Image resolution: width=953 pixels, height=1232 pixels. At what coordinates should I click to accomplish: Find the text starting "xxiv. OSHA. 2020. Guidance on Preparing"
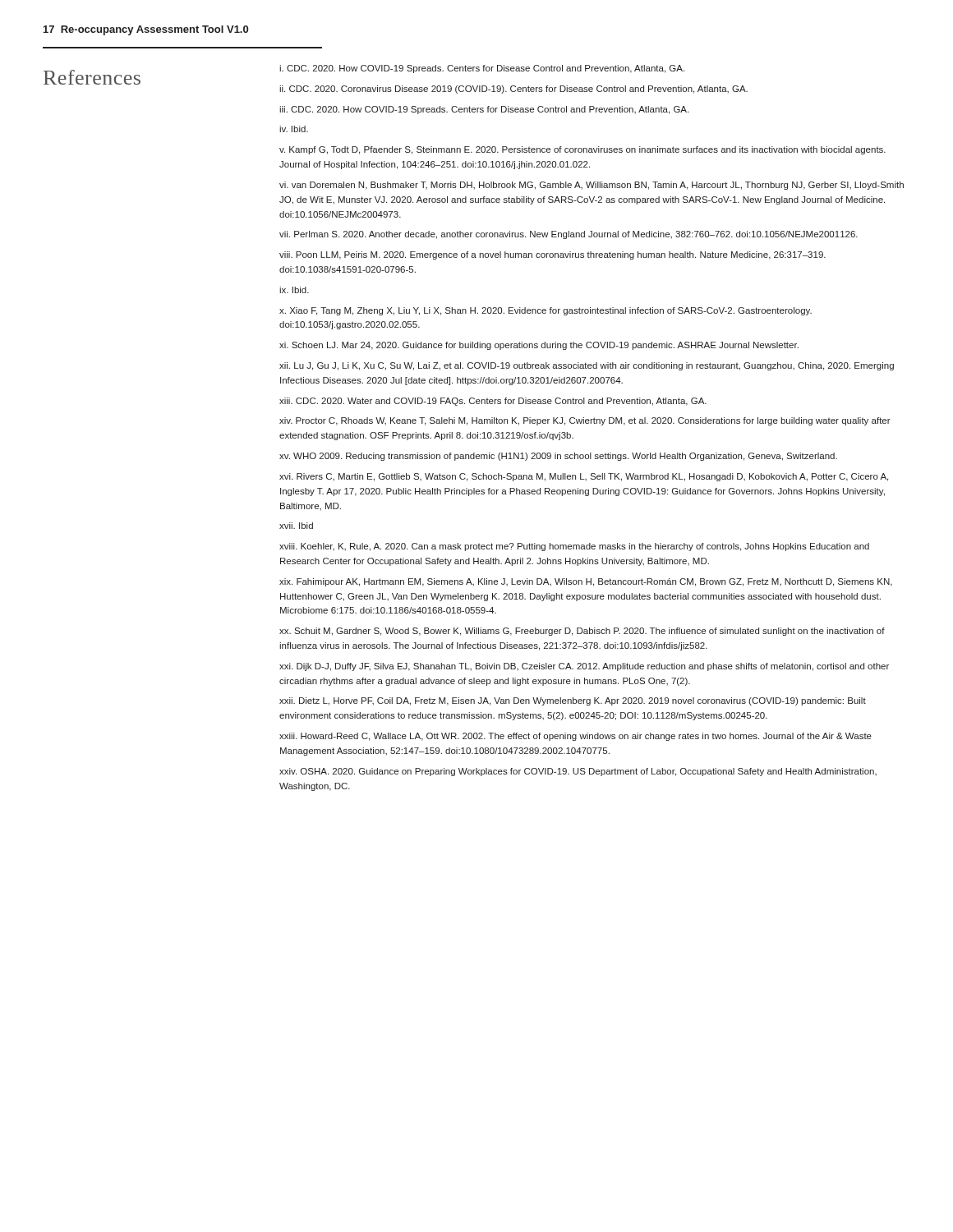tap(578, 778)
